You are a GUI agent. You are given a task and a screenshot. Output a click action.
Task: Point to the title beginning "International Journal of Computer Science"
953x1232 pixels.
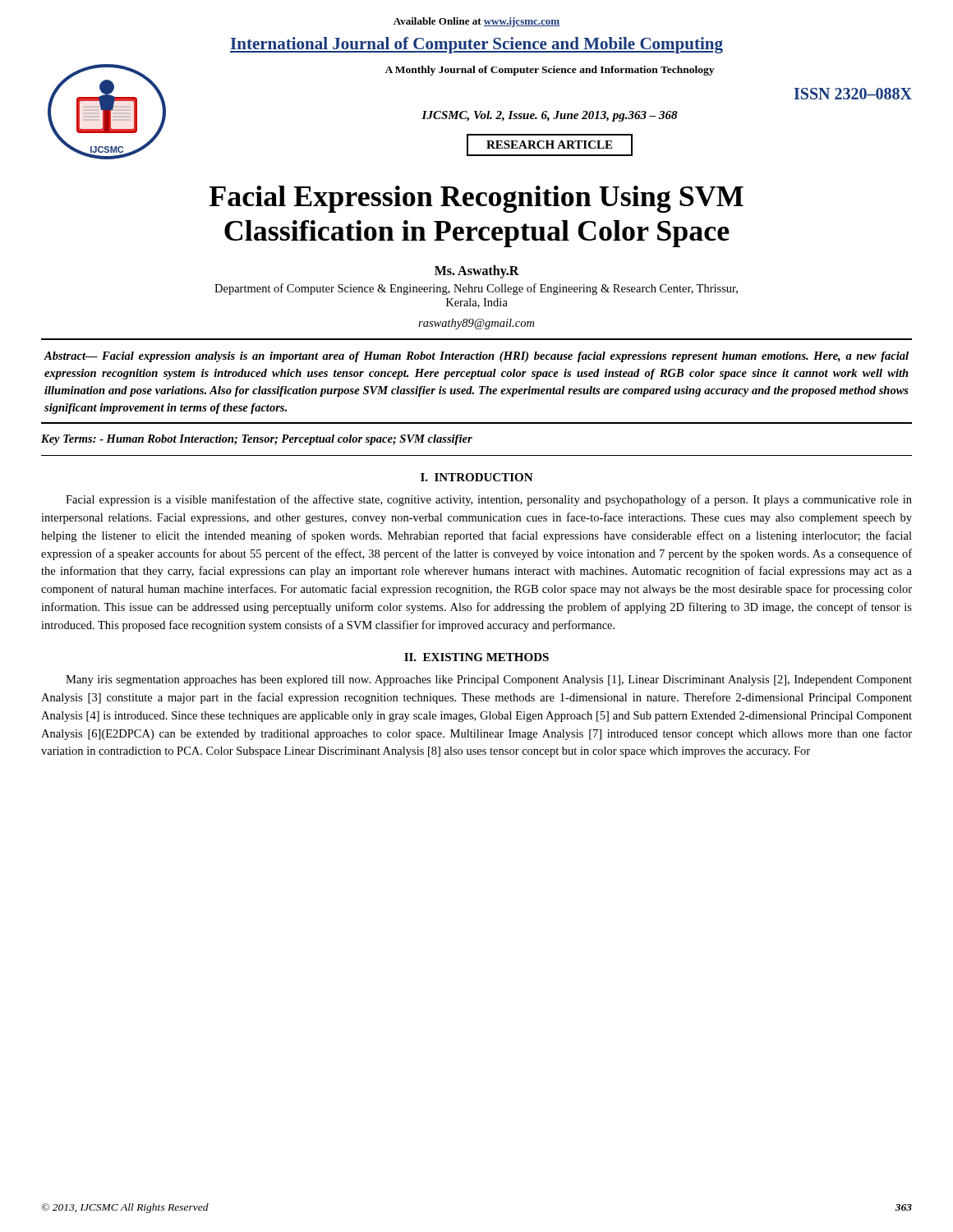476,43
